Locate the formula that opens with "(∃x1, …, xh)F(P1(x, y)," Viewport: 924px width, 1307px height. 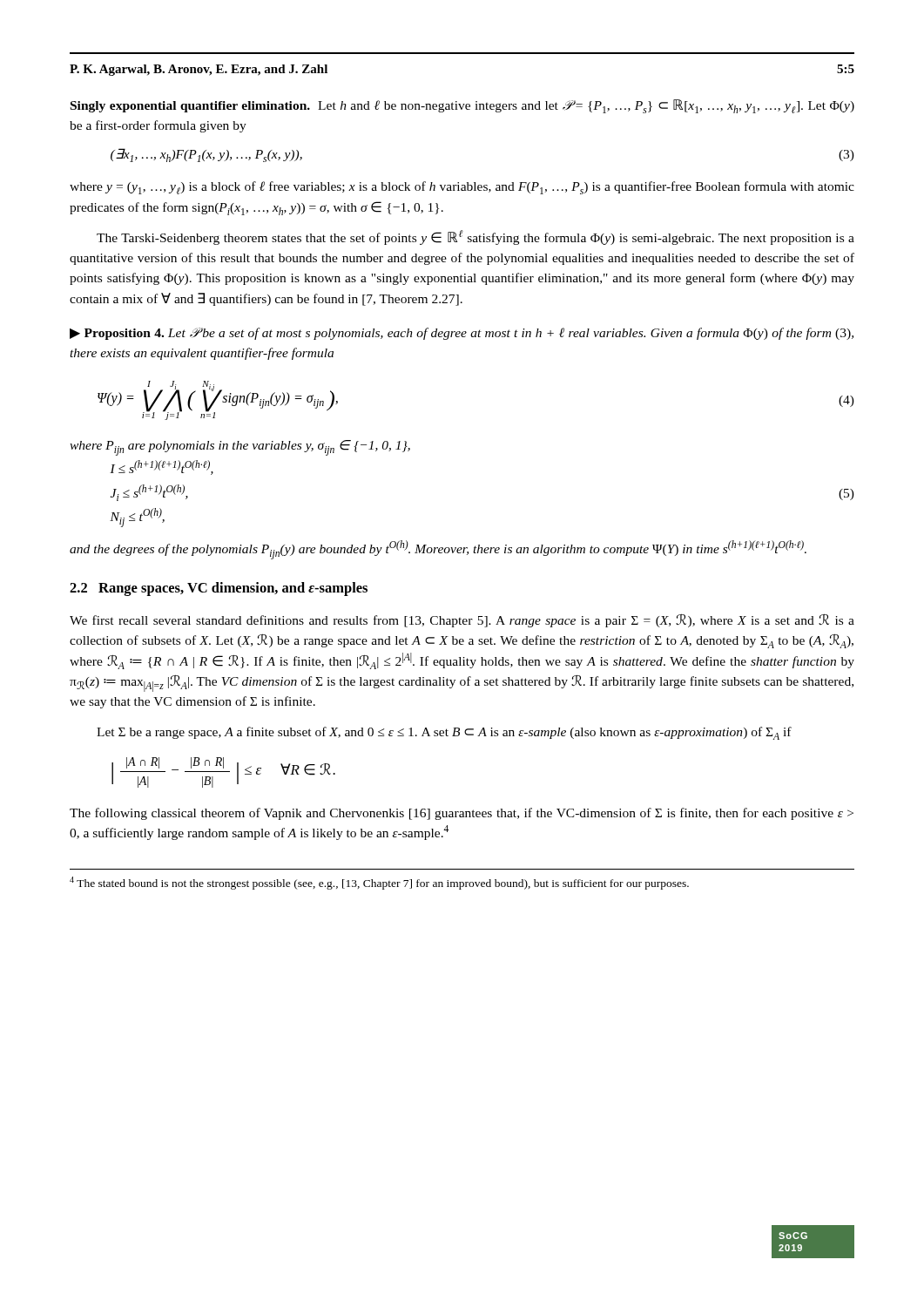(x=180, y=155)
